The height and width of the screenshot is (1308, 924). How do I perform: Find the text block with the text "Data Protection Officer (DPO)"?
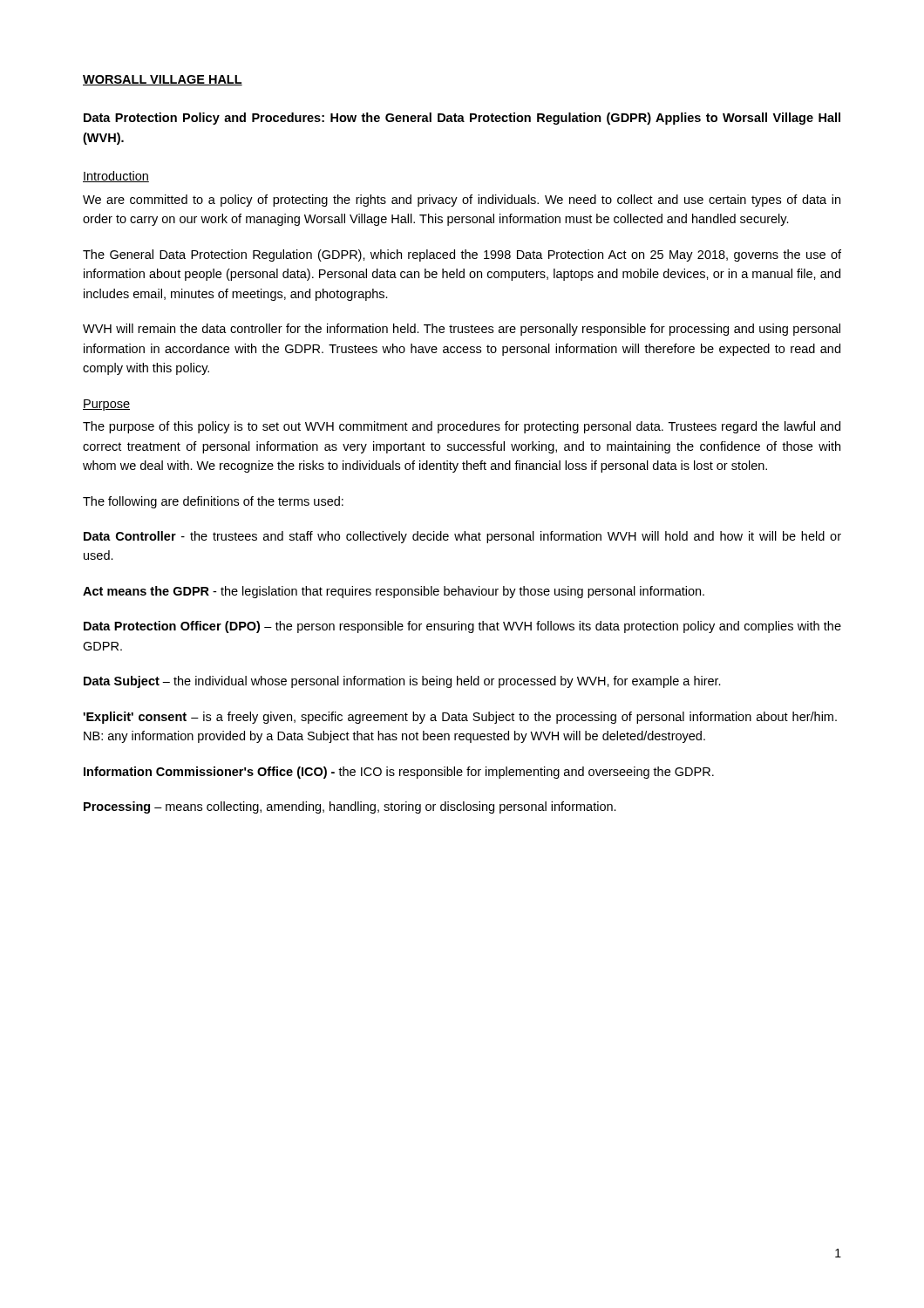coord(462,636)
